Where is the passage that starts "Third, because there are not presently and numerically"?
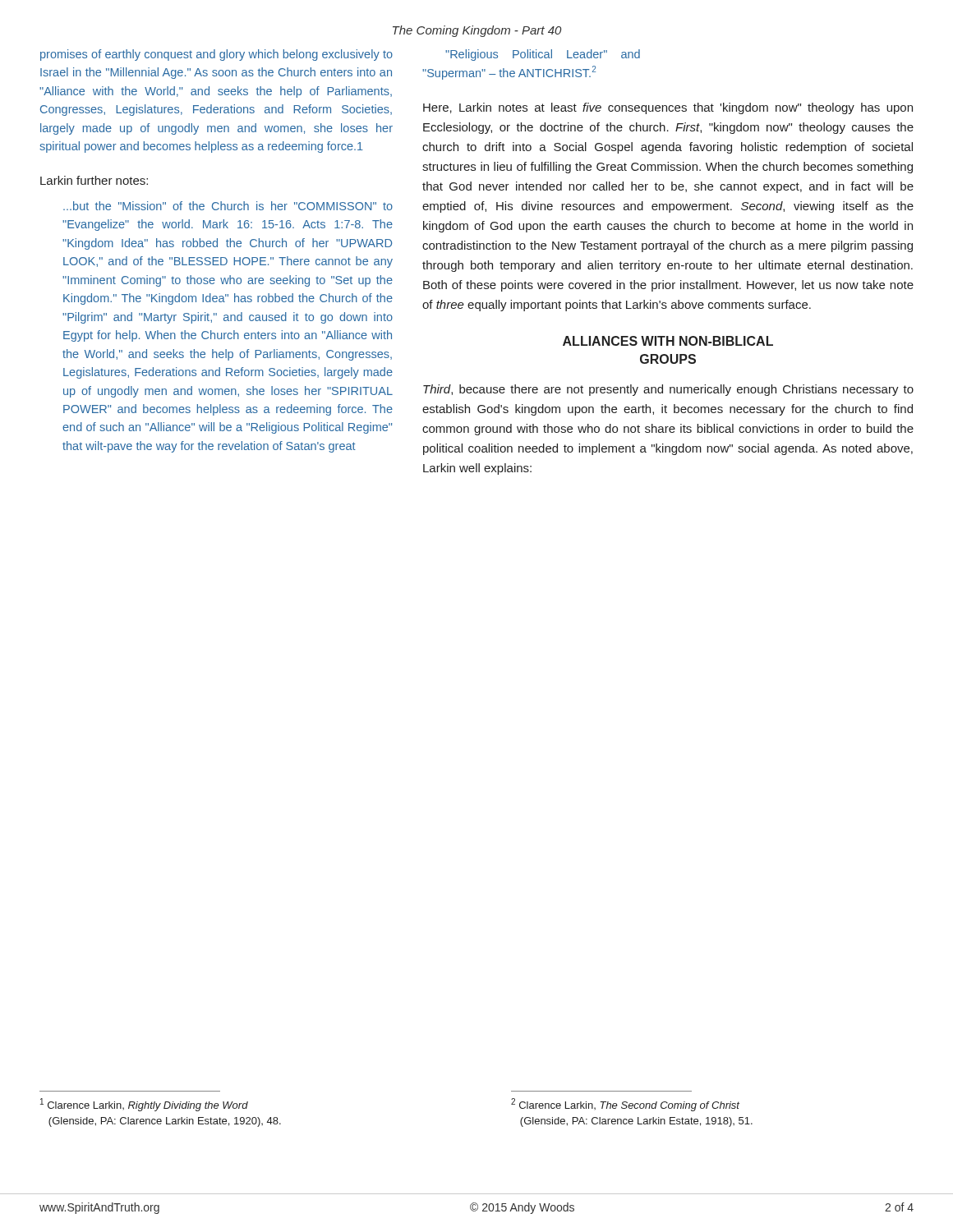 668,428
